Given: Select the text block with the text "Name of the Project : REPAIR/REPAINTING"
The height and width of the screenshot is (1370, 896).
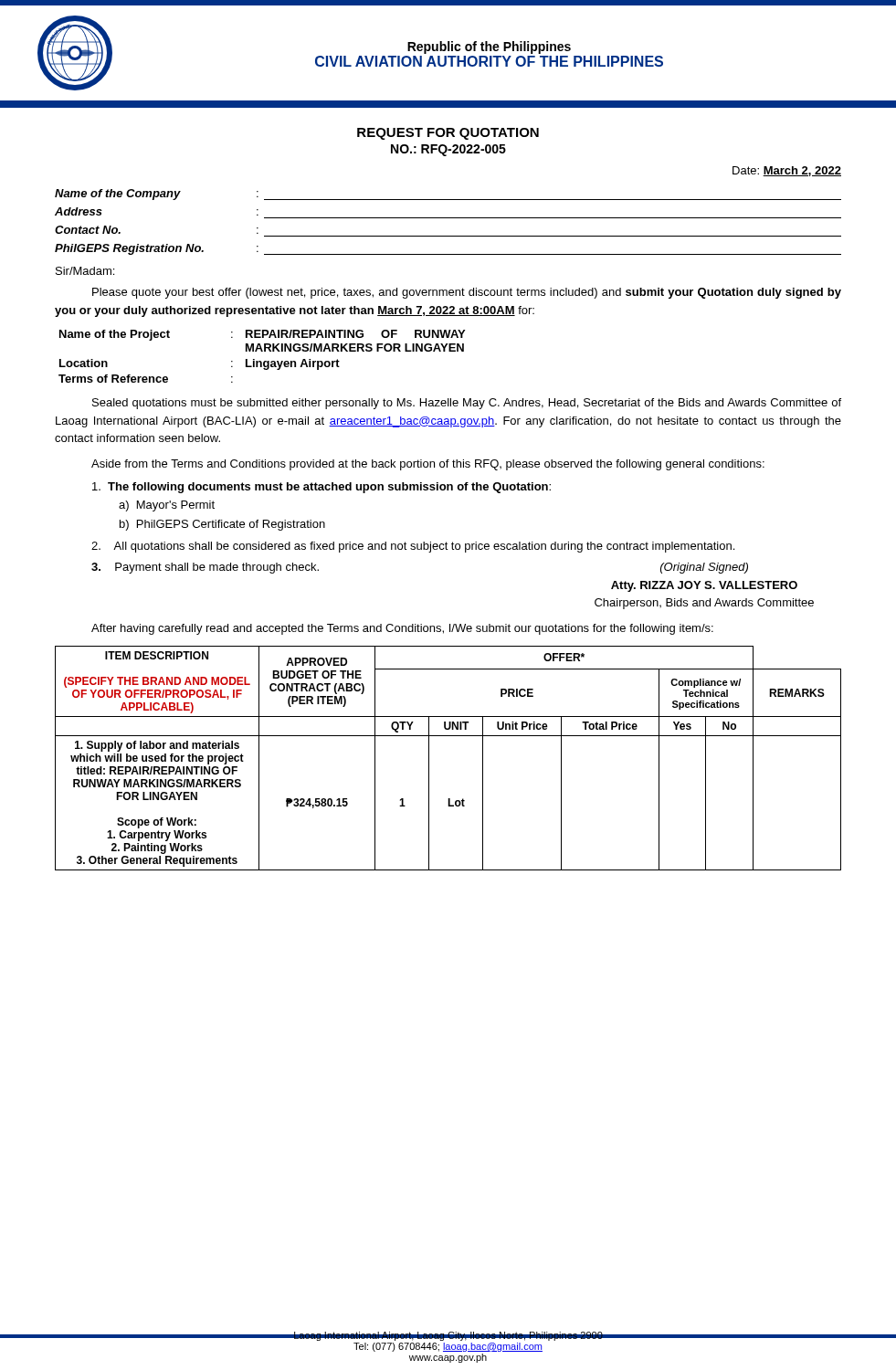Looking at the screenshot, I should coord(448,356).
